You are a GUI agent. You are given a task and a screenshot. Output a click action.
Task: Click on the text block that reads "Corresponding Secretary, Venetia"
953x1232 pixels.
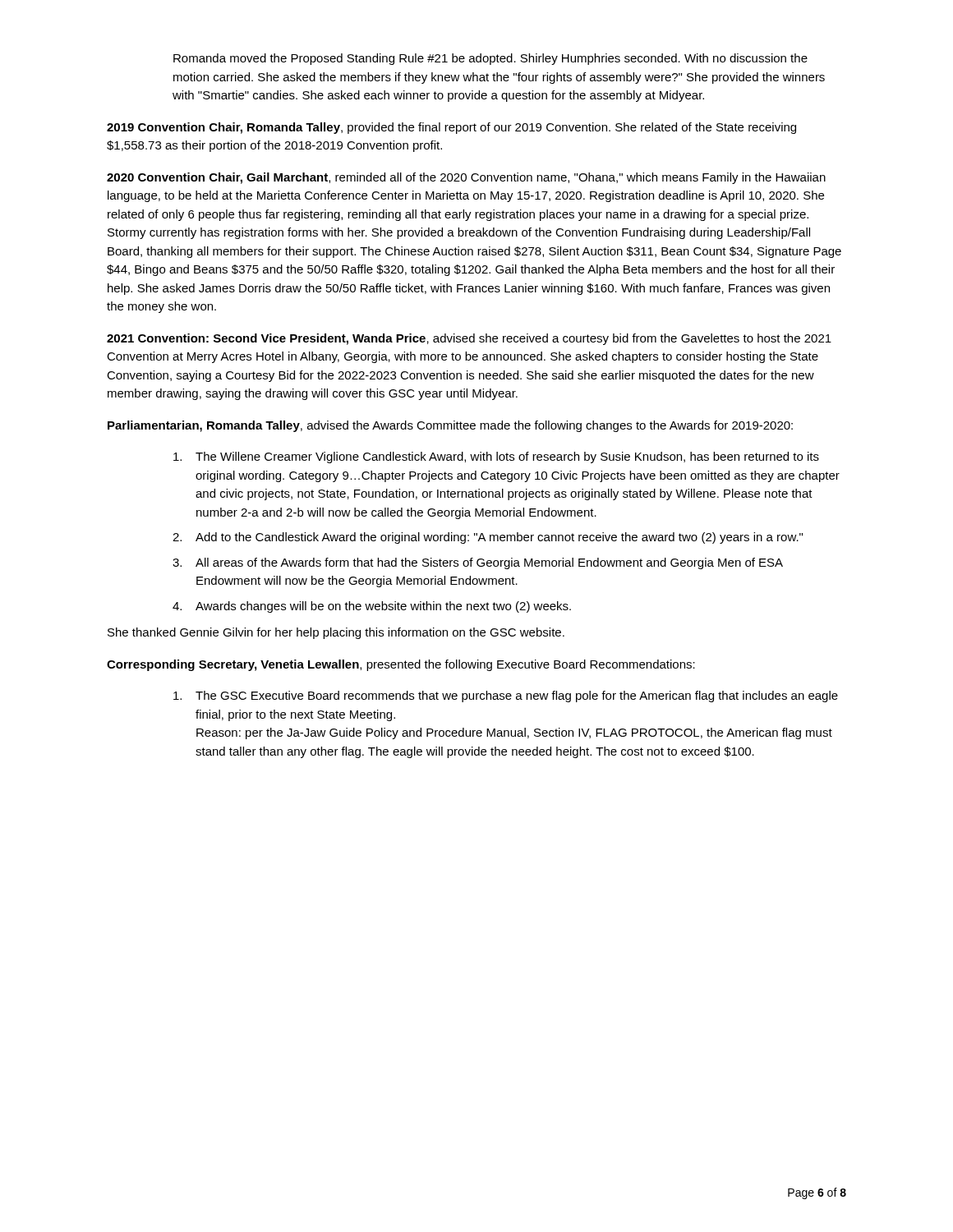pos(401,664)
